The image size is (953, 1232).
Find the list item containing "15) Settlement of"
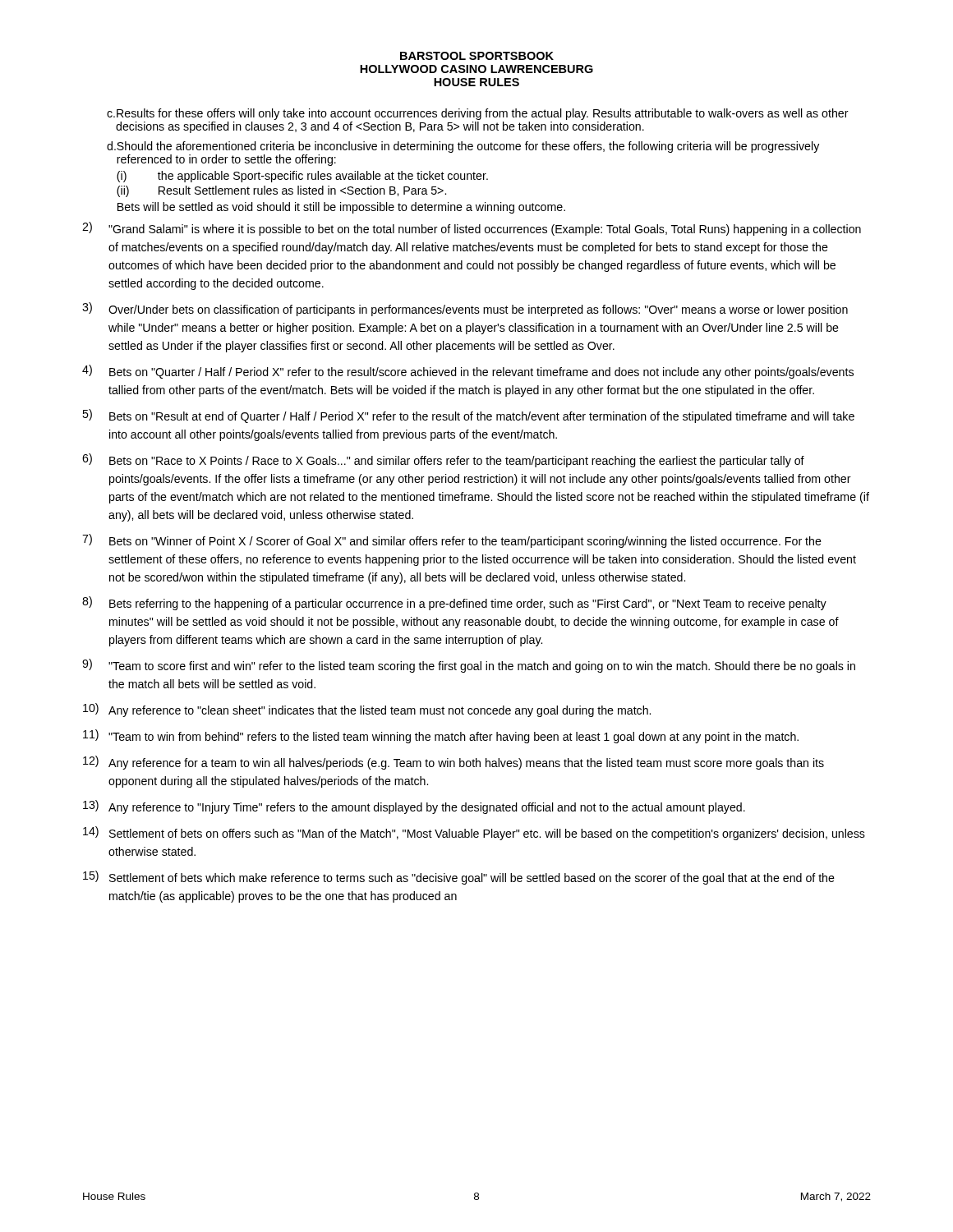(x=476, y=887)
